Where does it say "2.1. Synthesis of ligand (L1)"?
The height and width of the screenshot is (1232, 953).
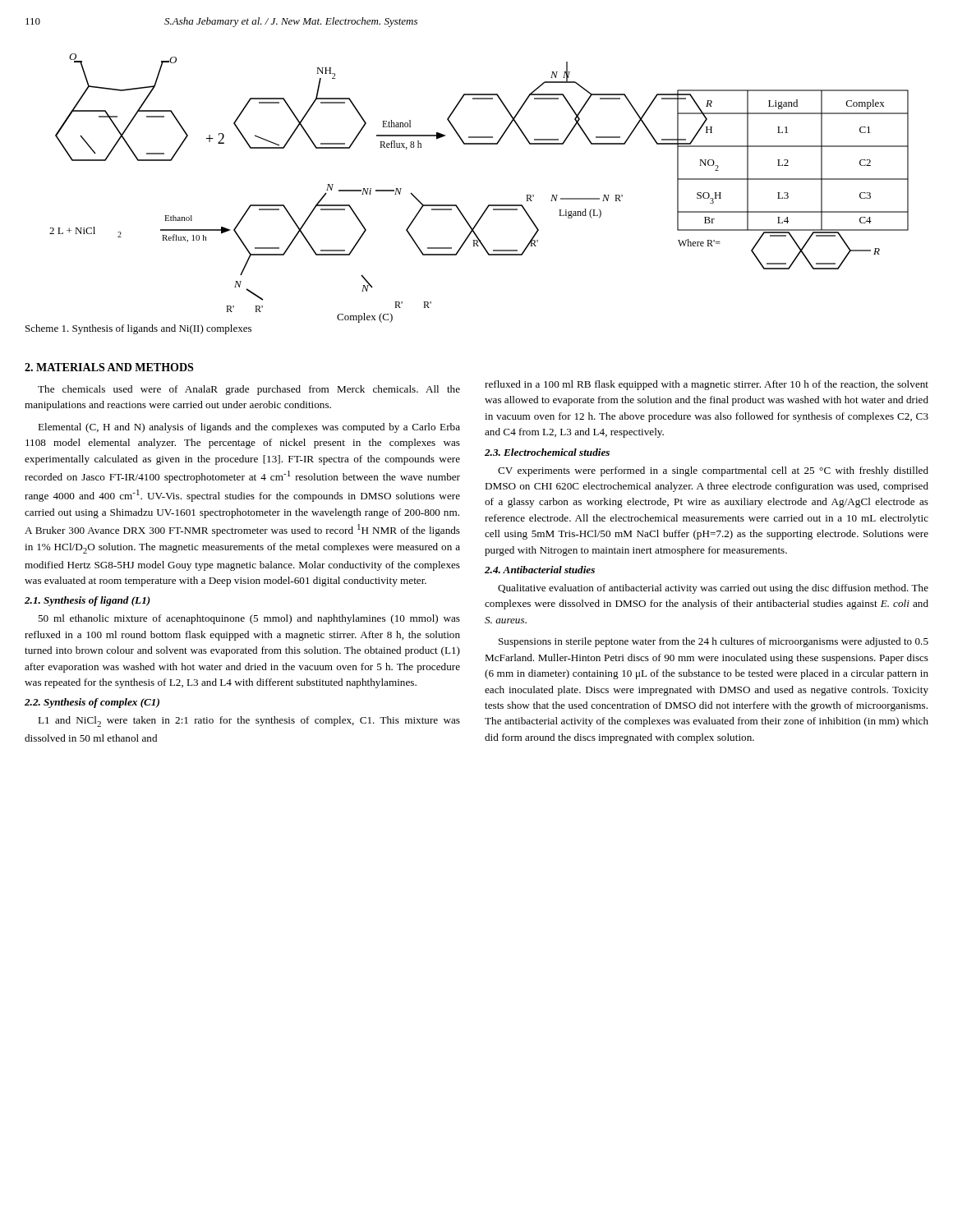(88, 600)
